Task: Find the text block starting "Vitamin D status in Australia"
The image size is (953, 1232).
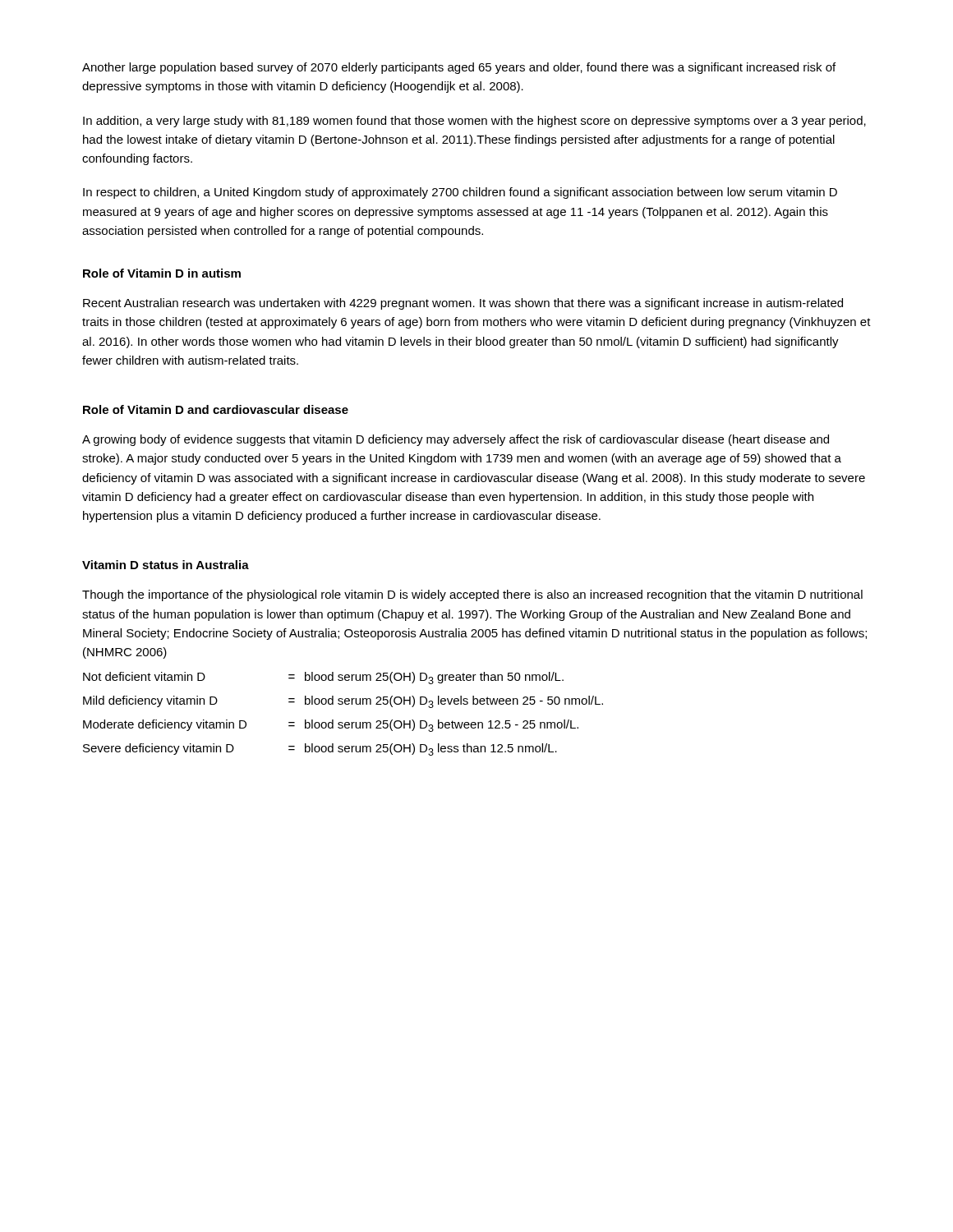Action: point(165,565)
